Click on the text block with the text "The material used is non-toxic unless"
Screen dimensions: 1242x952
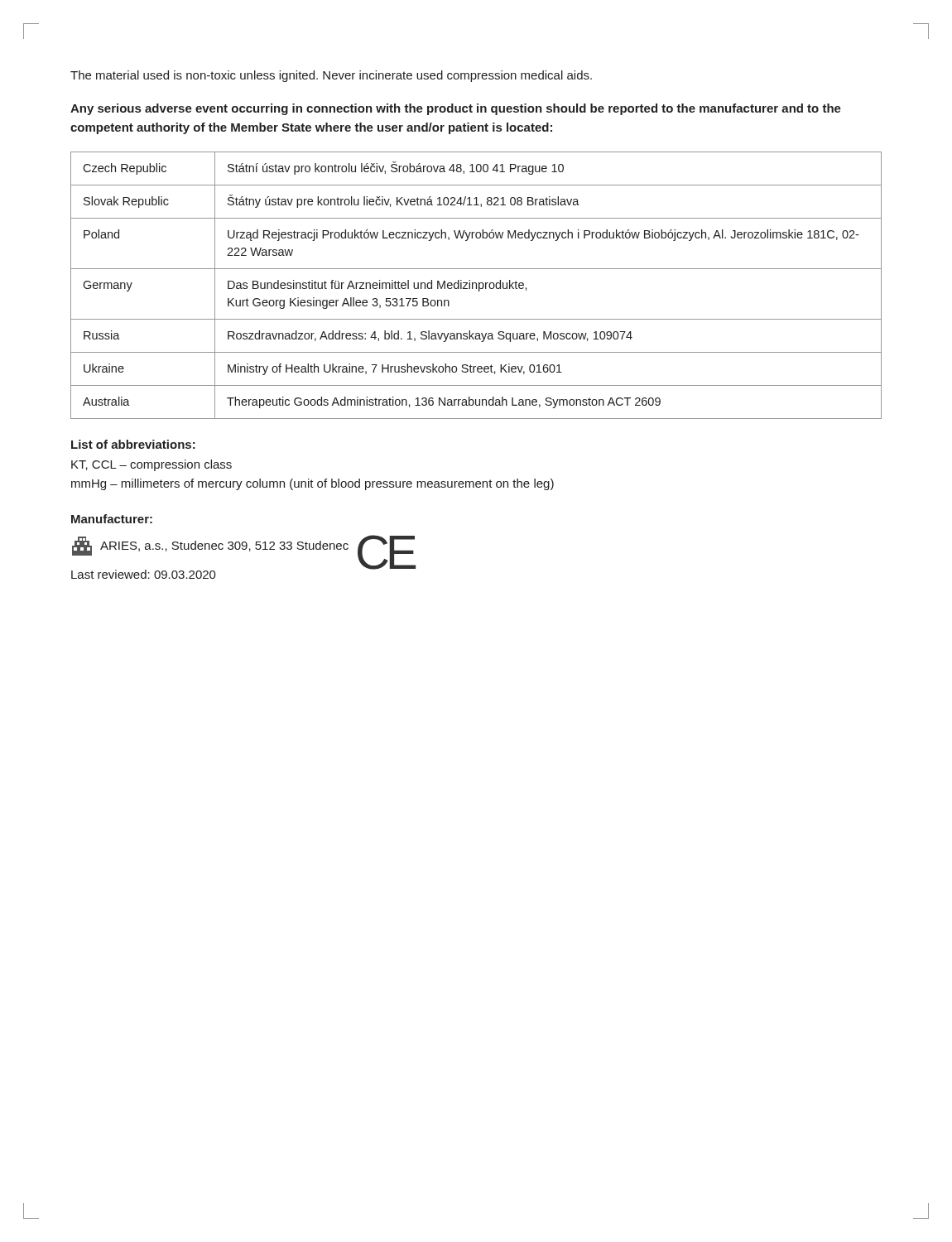coord(332,75)
